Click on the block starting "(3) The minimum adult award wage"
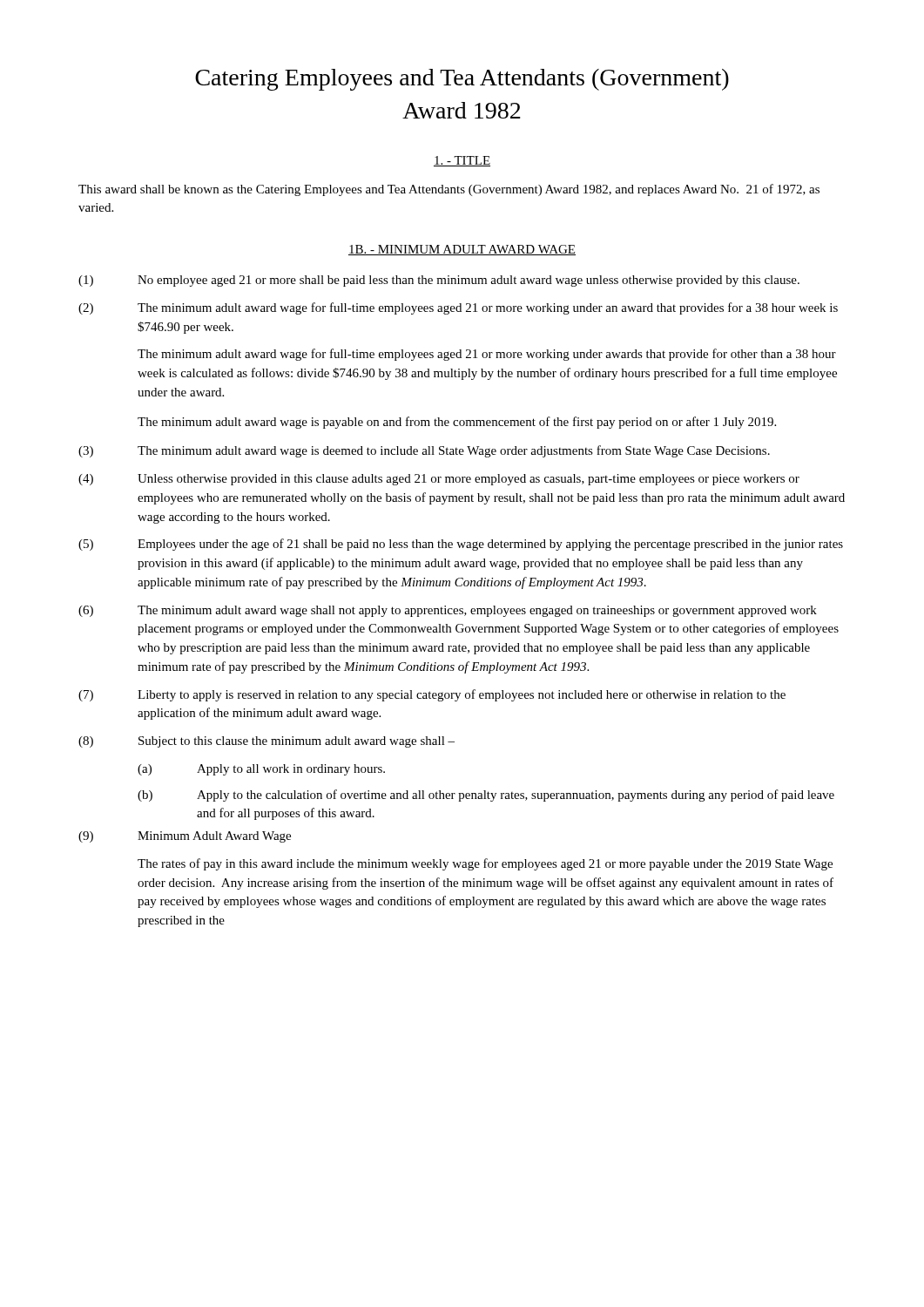 (462, 452)
